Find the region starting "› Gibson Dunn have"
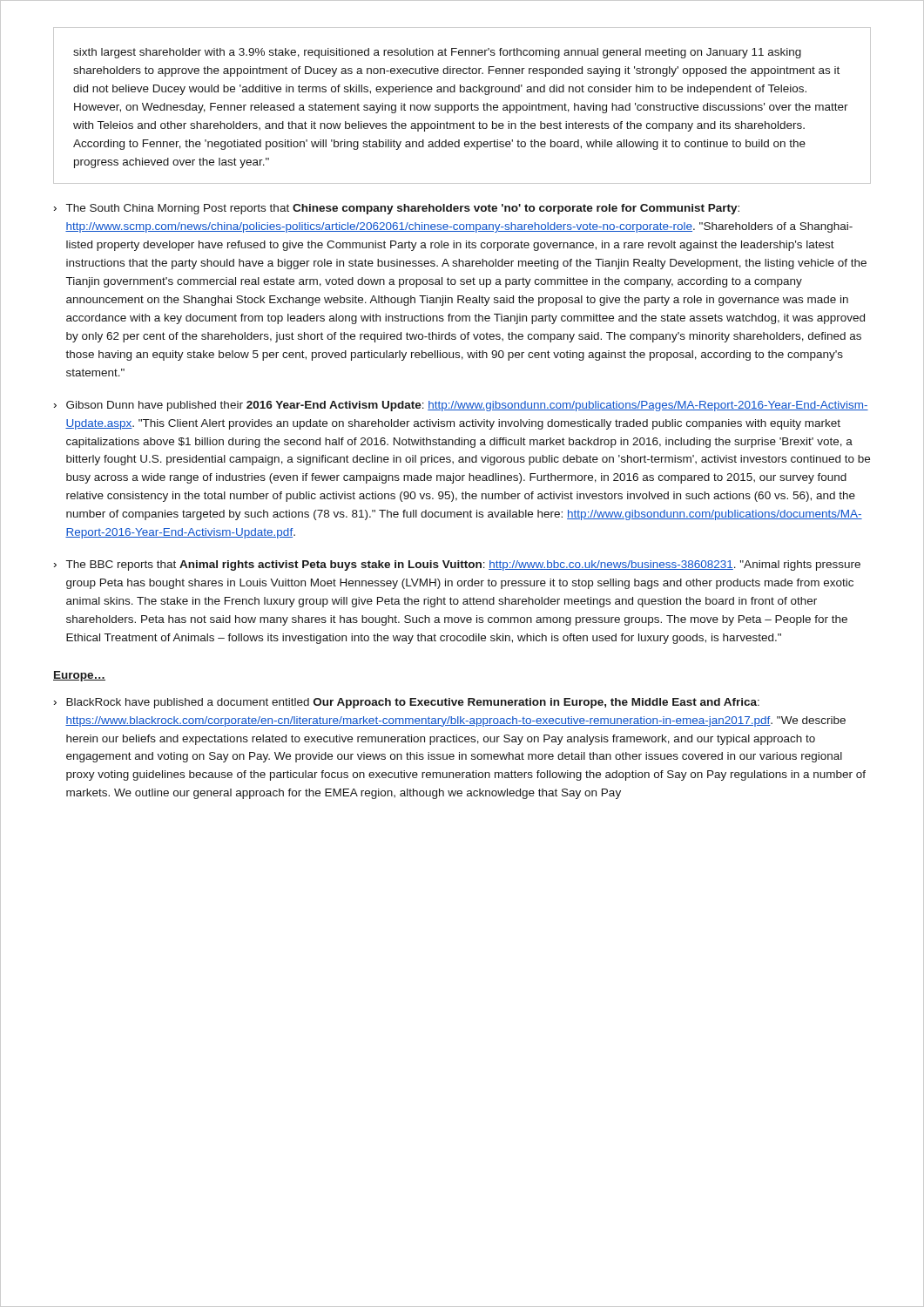This screenshot has height=1307, width=924. click(x=462, y=469)
